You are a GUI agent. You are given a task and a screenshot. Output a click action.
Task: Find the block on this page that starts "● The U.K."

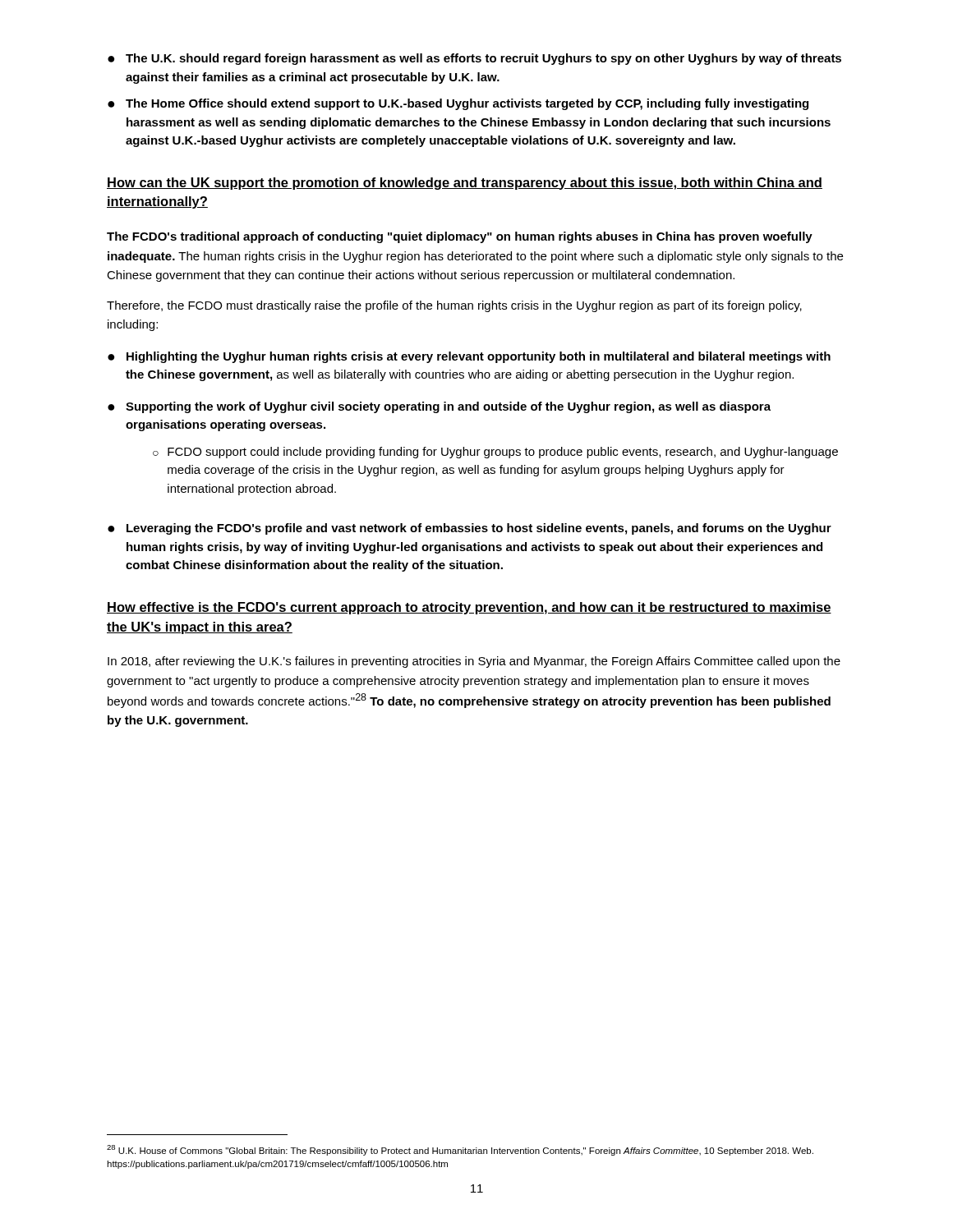pos(476,68)
